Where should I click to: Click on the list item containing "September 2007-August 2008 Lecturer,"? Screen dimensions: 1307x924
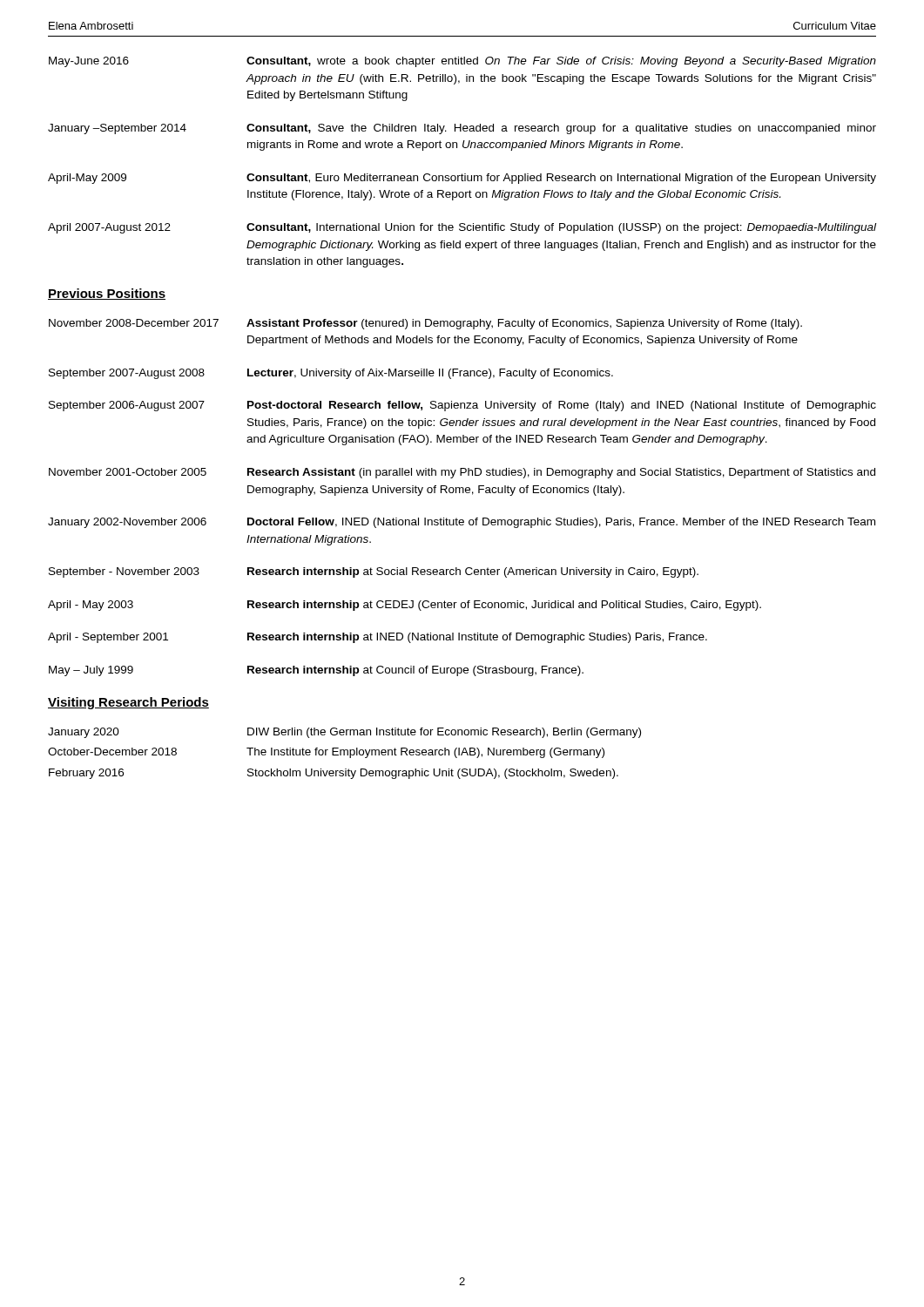[x=462, y=372]
